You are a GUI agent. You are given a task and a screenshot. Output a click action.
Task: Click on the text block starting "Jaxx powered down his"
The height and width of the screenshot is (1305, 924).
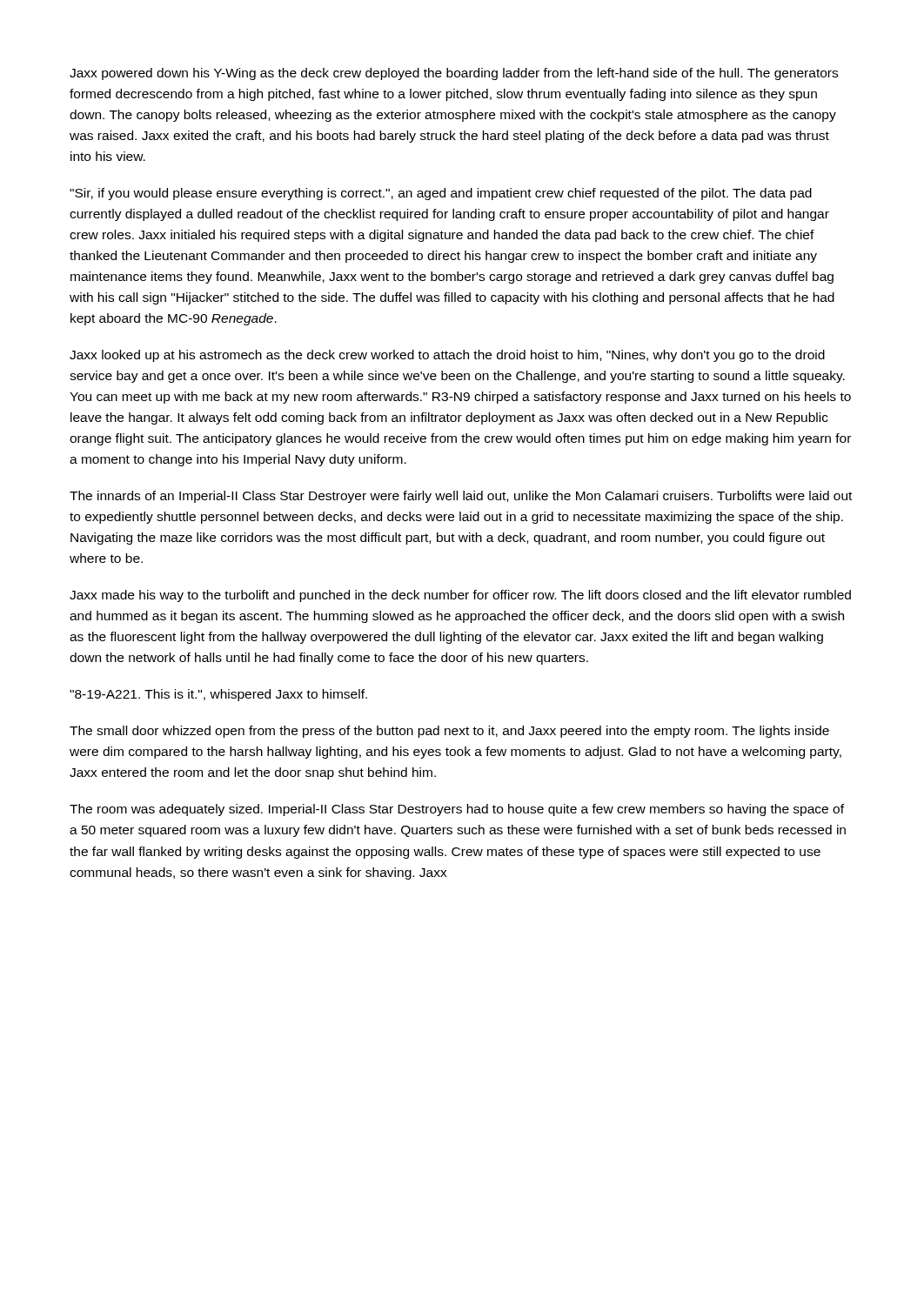pos(454,114)
